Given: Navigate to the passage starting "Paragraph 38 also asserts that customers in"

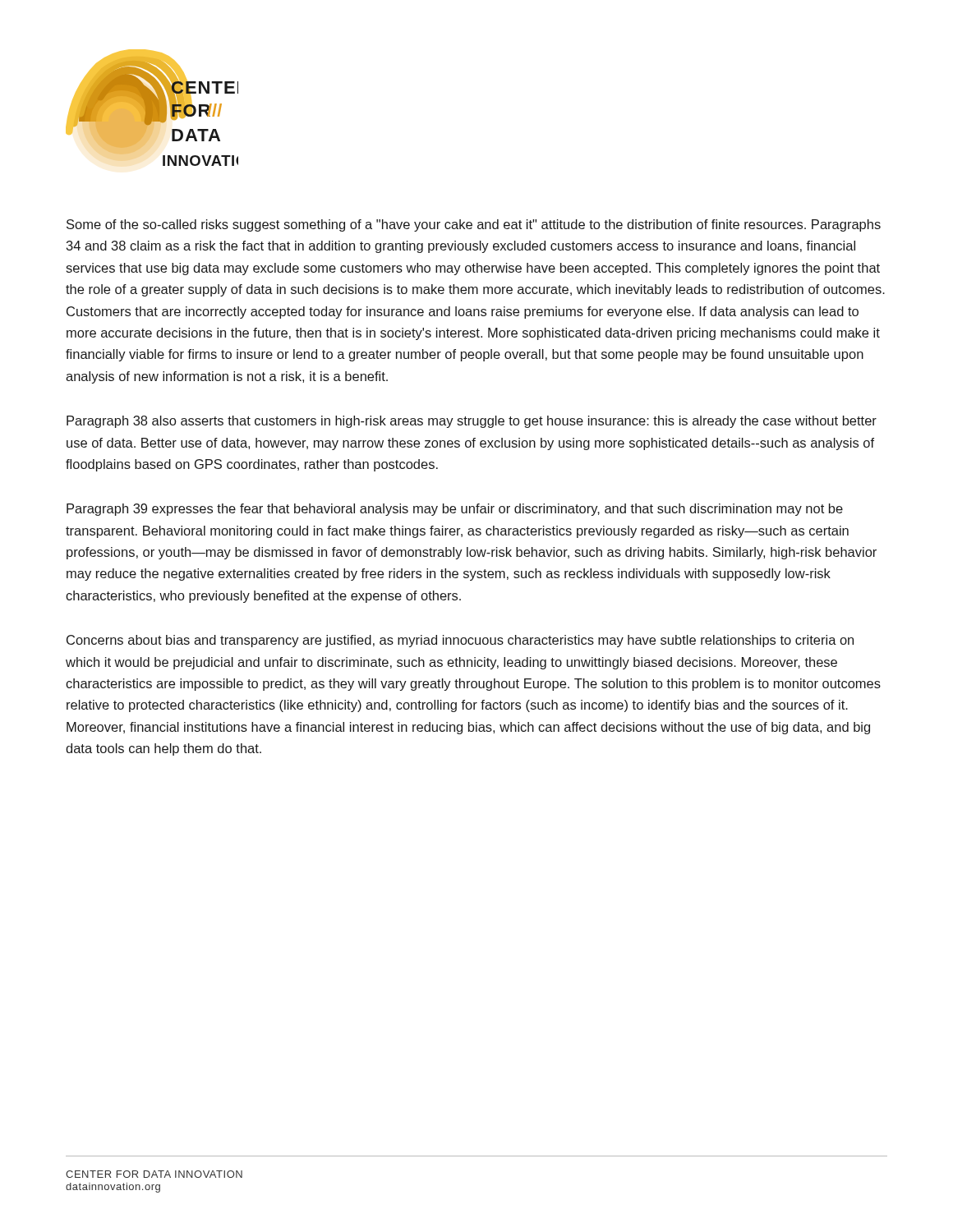Looking at the screenshot, I should click(x=471, y=442).
